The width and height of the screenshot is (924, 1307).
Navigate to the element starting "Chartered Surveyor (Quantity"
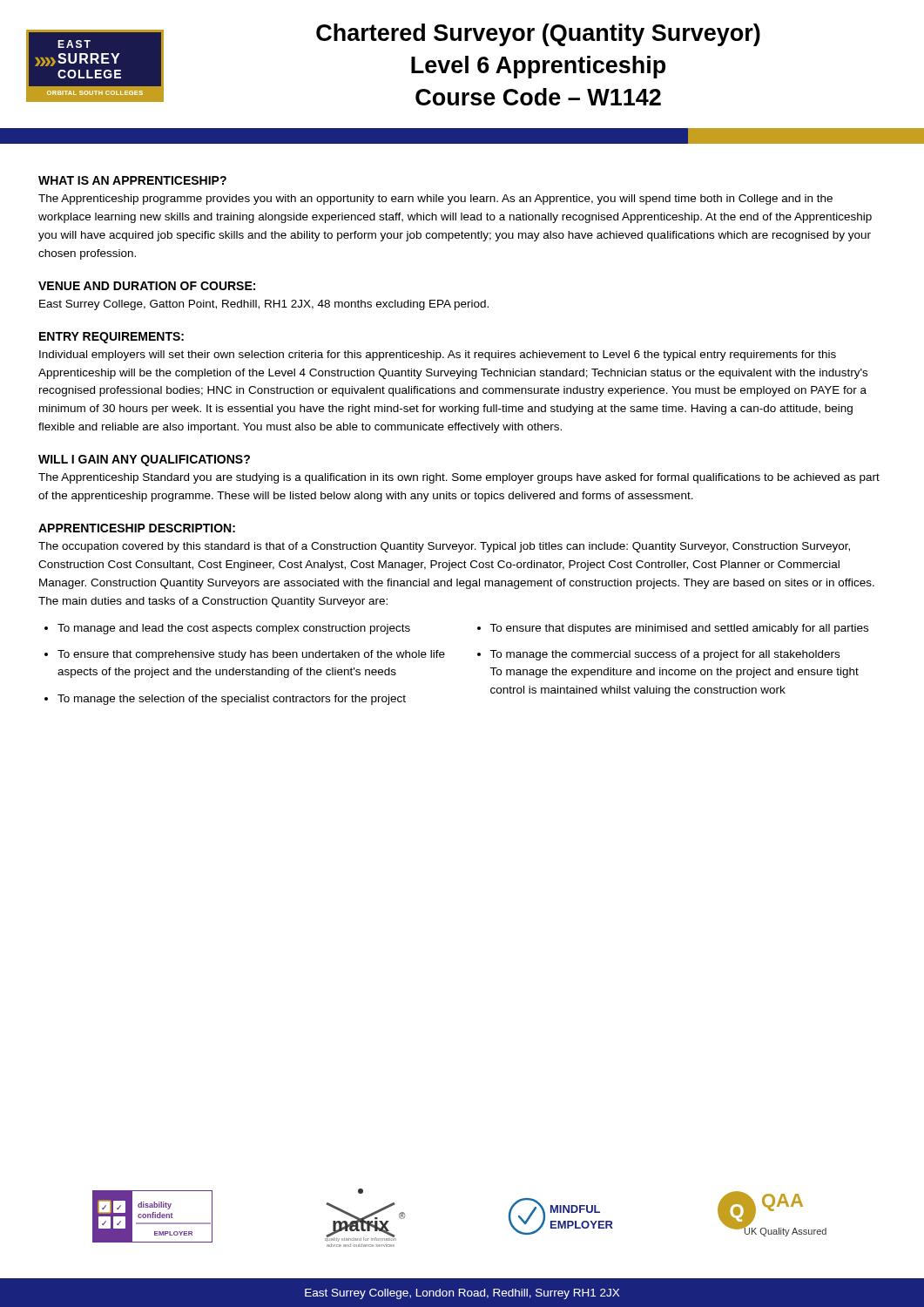[538, 66]
